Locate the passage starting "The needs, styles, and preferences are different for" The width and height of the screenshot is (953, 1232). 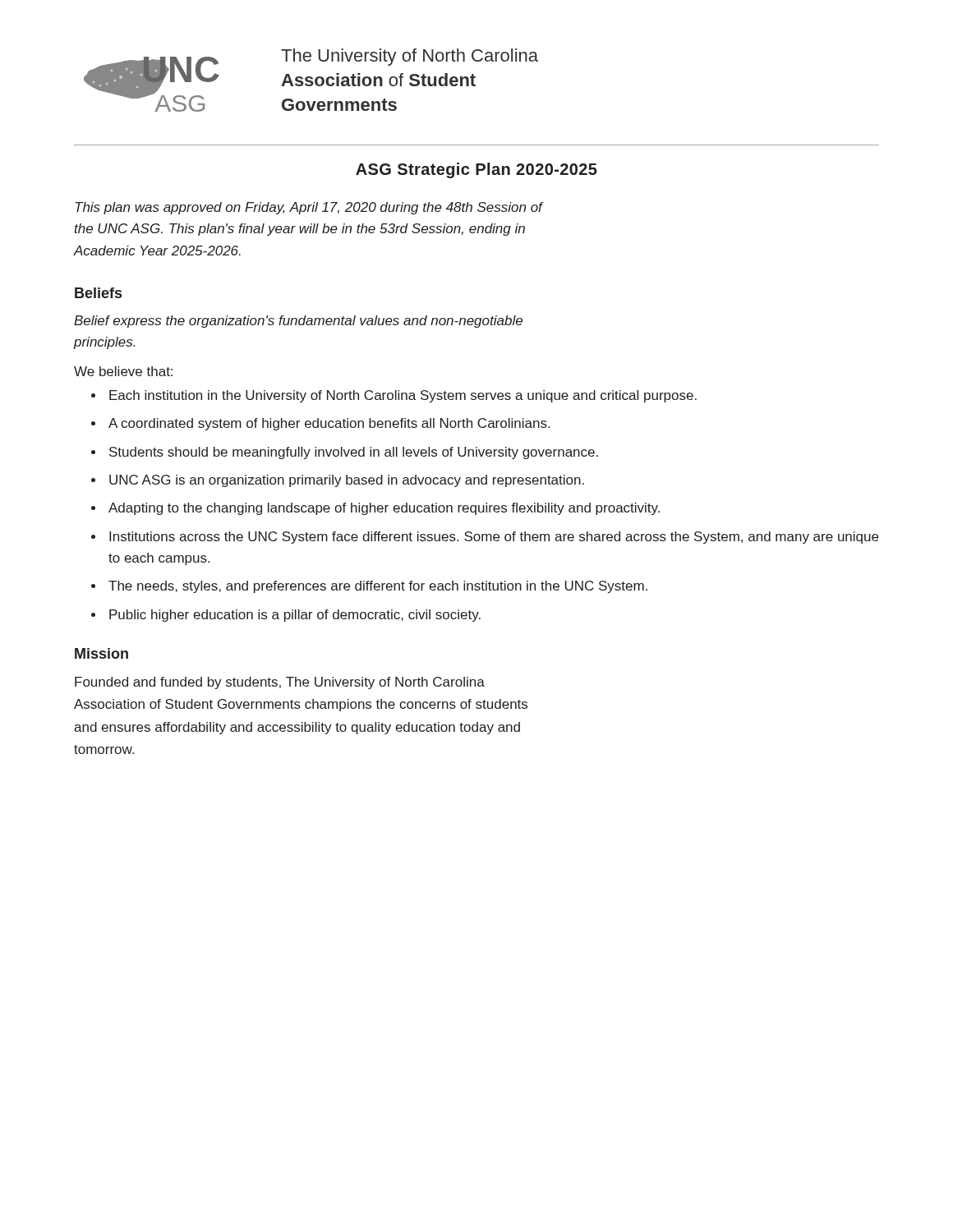[x=378, y=586]
